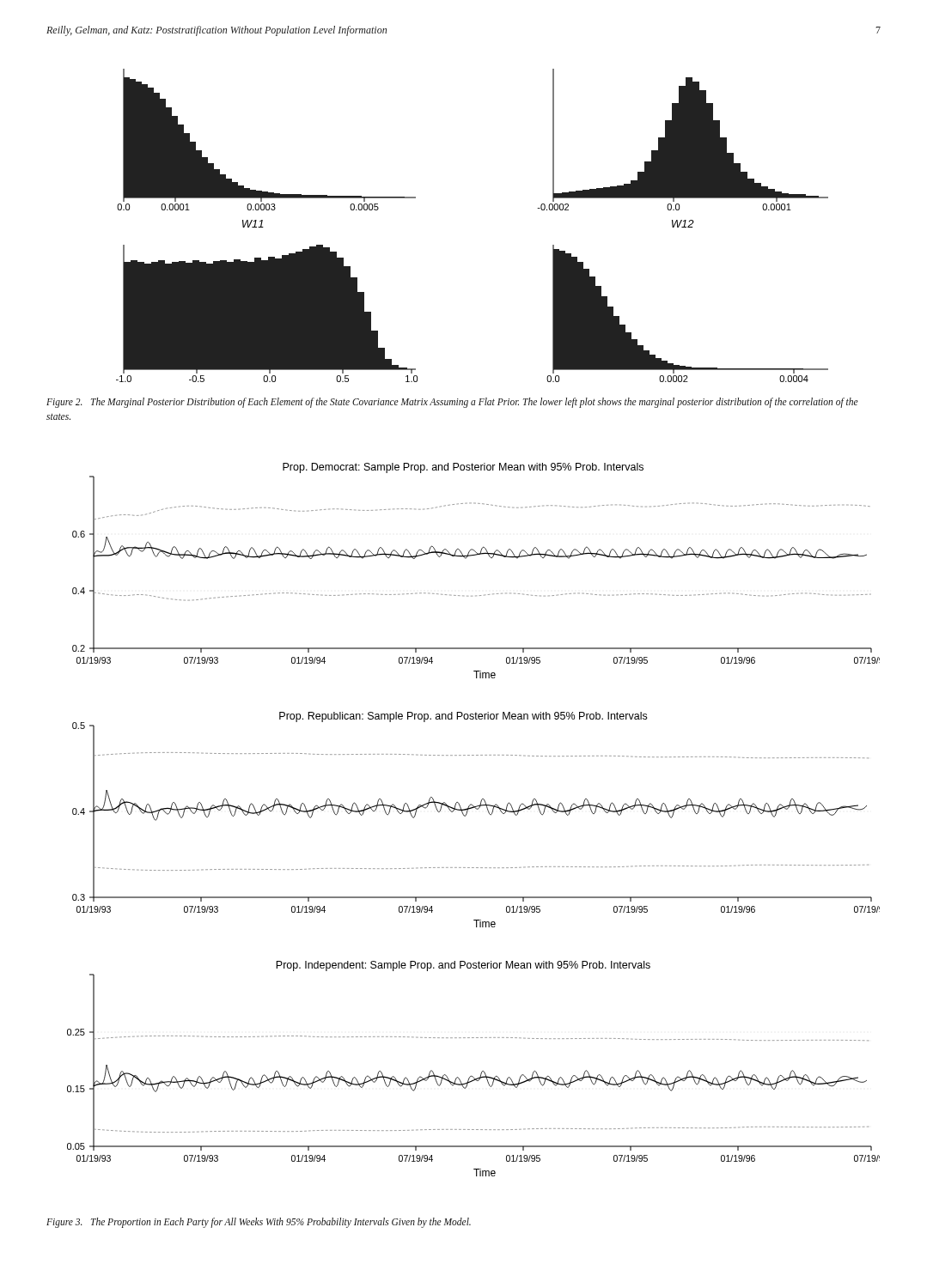Screen dimensions: 1288x927
Task: Click on the continuous plot
Action: pos(463,219)
